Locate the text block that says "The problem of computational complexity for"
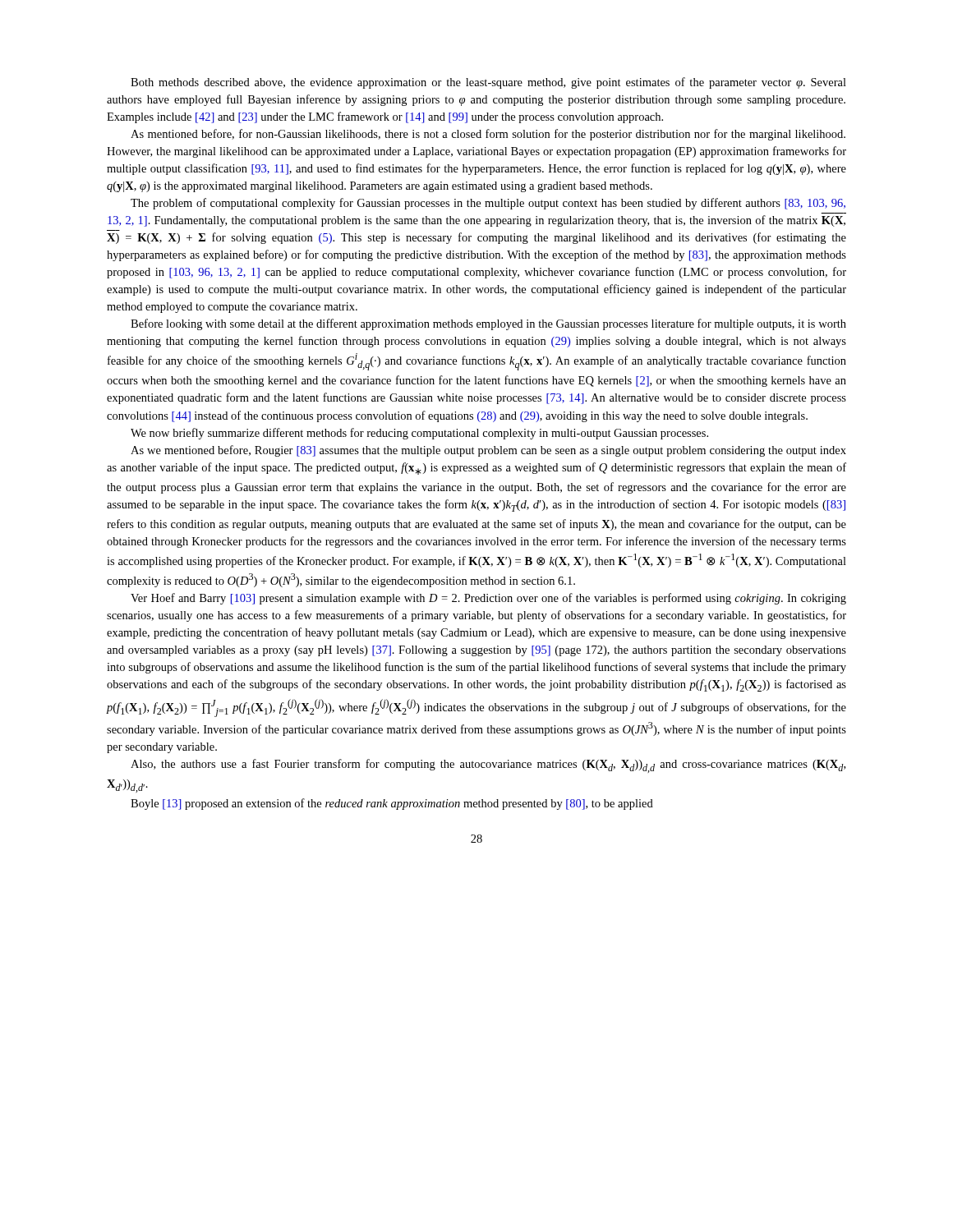Image resolution: width=953 pixels, height=1232 pixels. point(476,255)
